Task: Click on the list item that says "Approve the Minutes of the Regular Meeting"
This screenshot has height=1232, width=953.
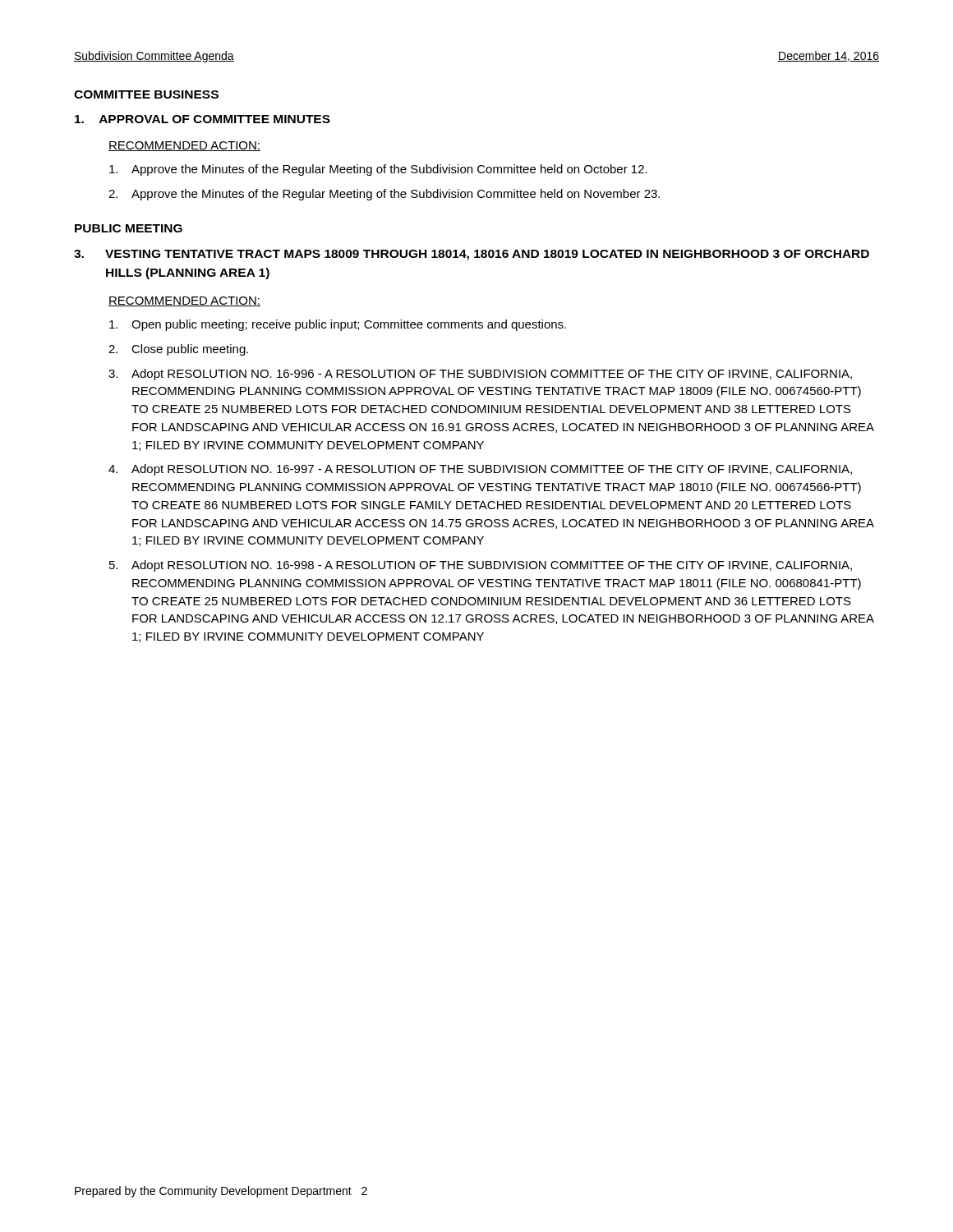Action: [x=494, y=169]
